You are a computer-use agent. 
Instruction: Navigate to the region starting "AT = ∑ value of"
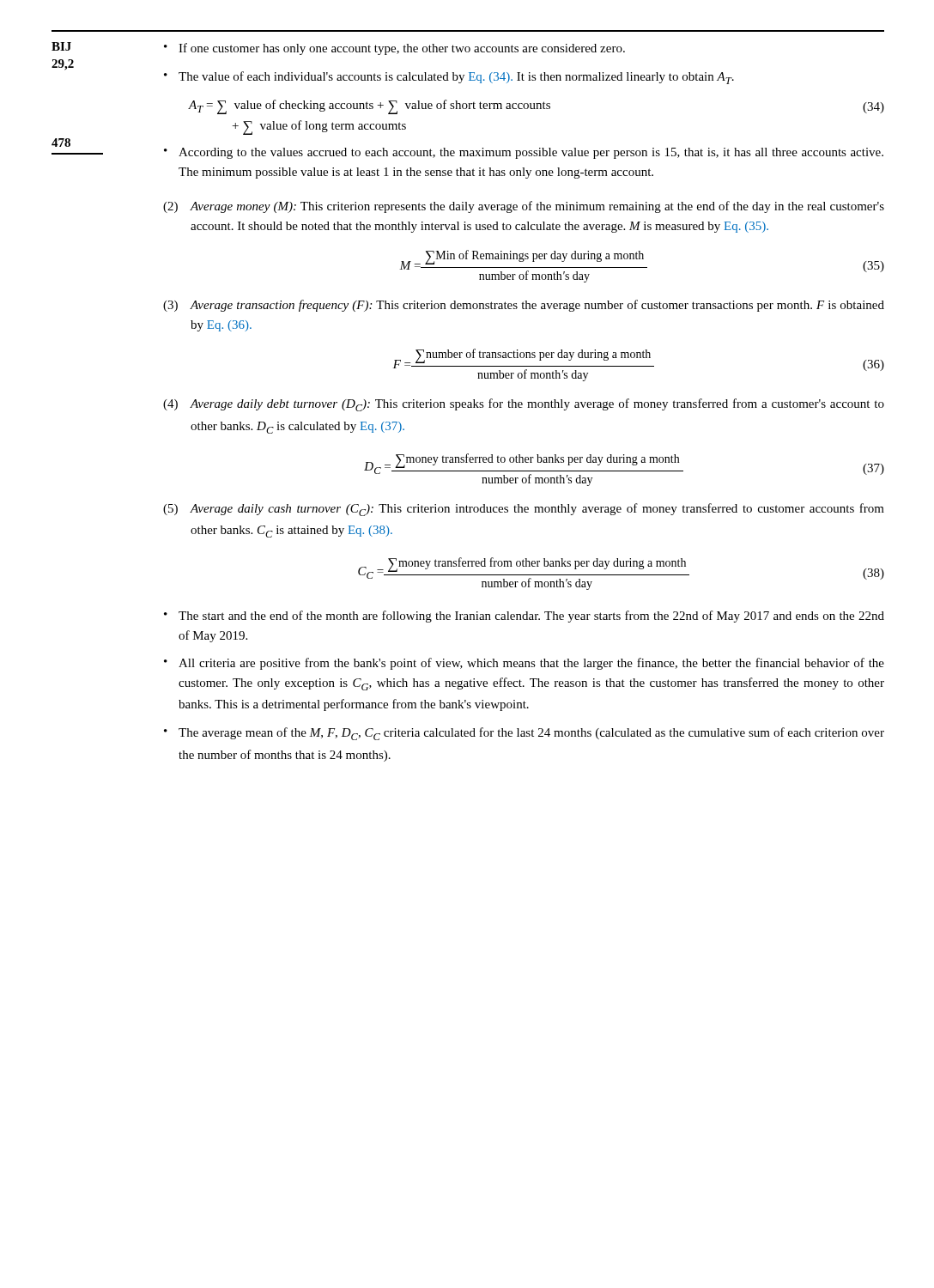tap(537, 107)
